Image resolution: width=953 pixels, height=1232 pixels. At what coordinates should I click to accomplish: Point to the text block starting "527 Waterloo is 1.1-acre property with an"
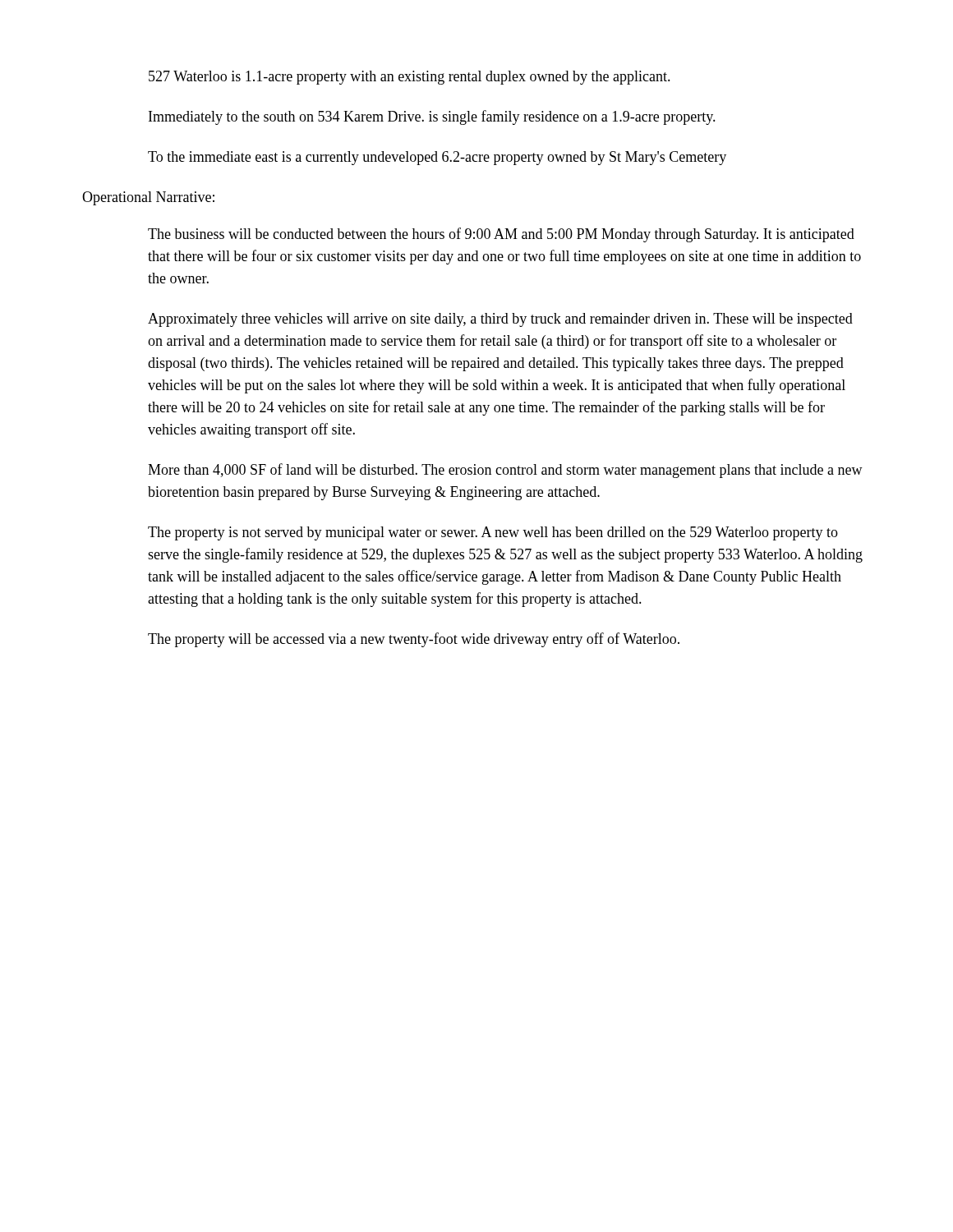(x=409, y=76)
